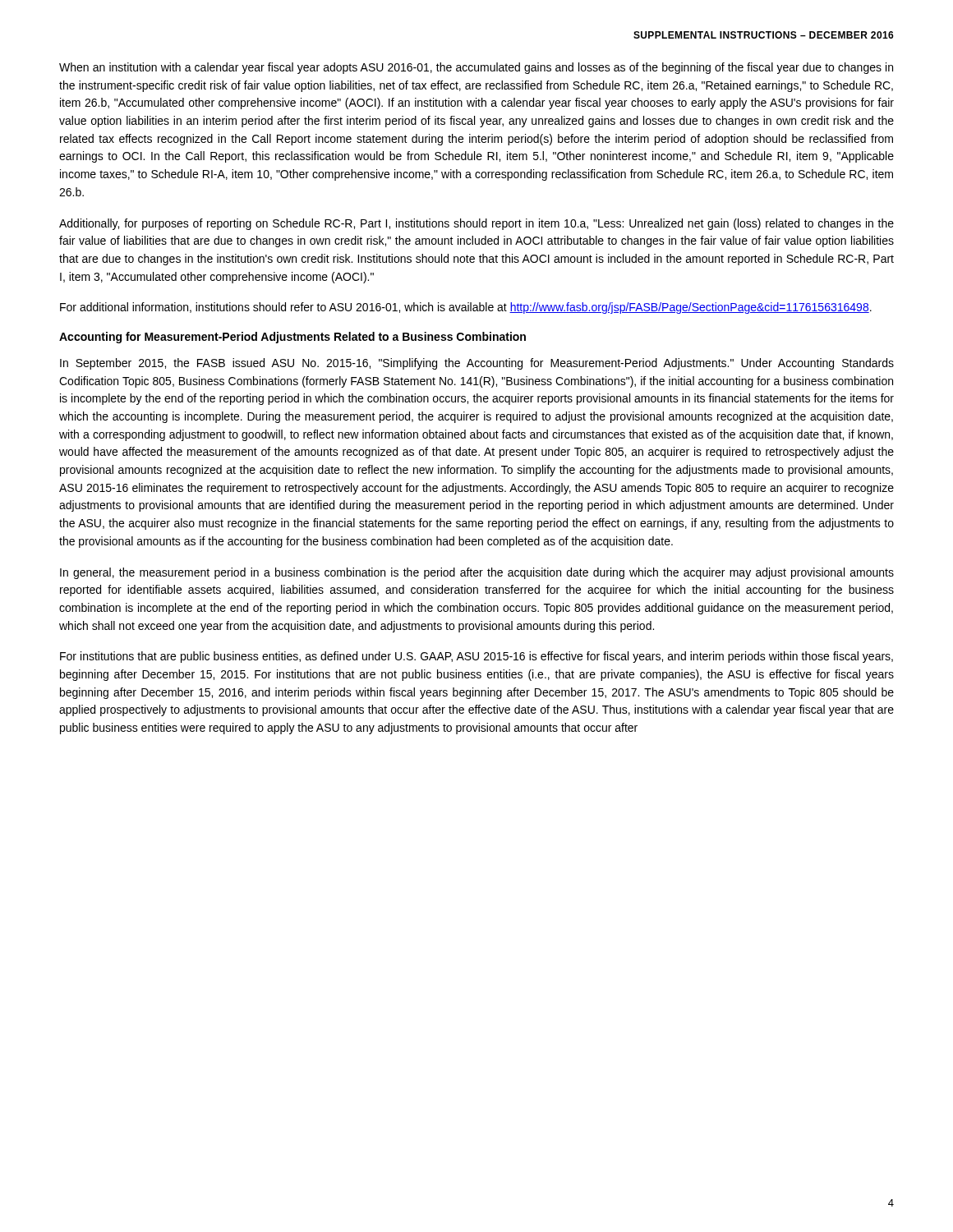Find the passage starting "For institutions that are public"

click(476, 692)
